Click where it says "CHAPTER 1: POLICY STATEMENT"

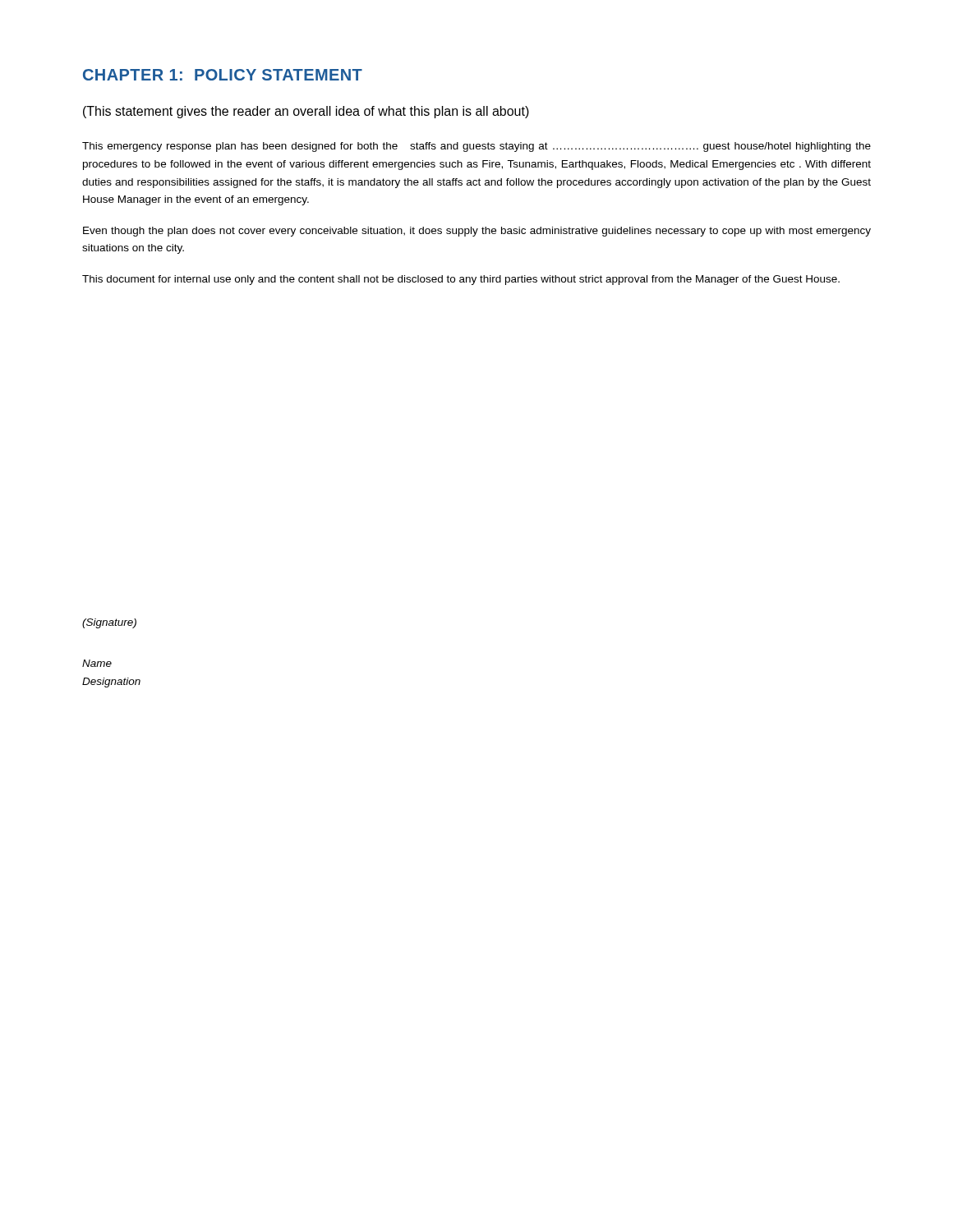point(222,75)
